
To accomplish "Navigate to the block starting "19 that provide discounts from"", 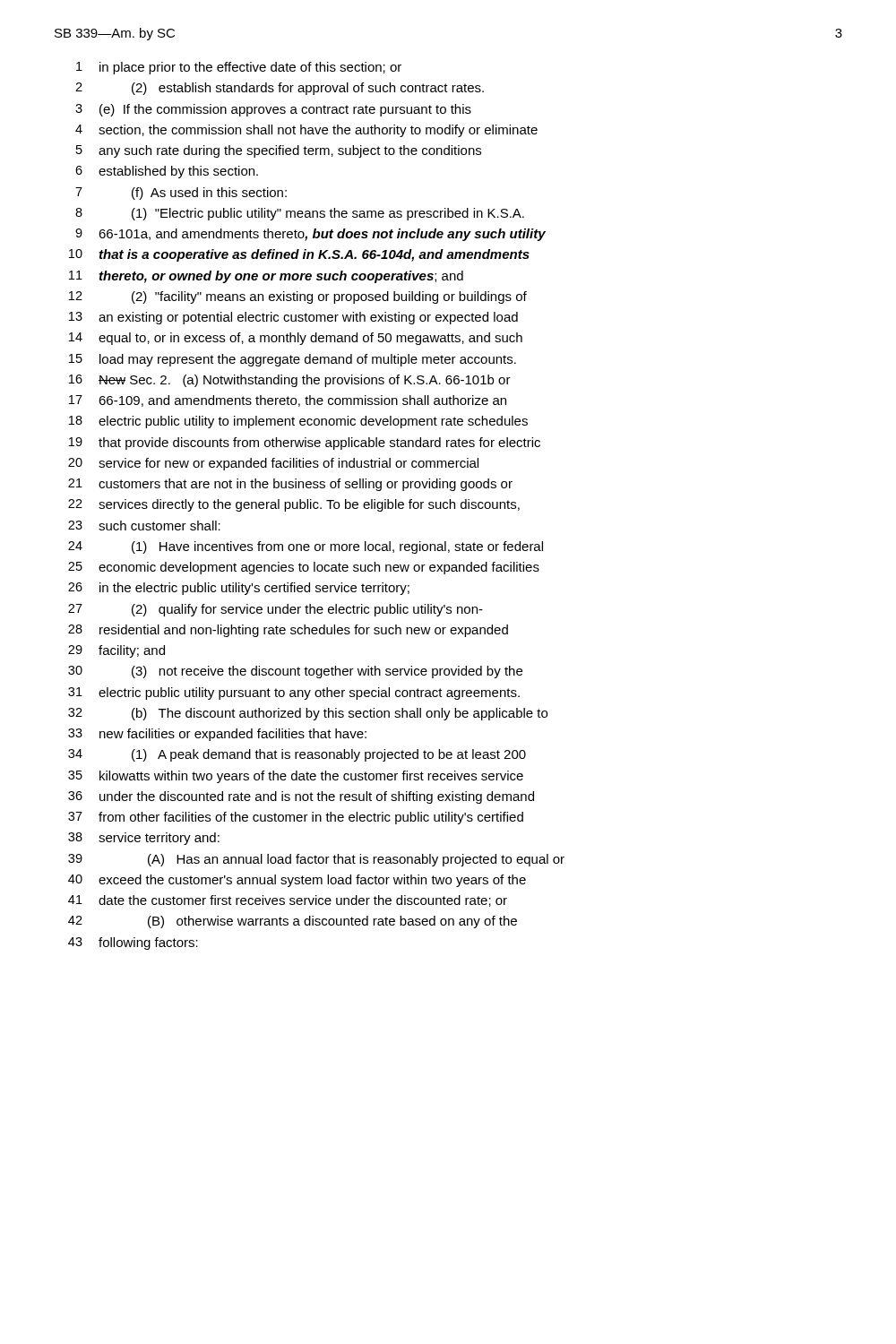I will coord(448,442).
